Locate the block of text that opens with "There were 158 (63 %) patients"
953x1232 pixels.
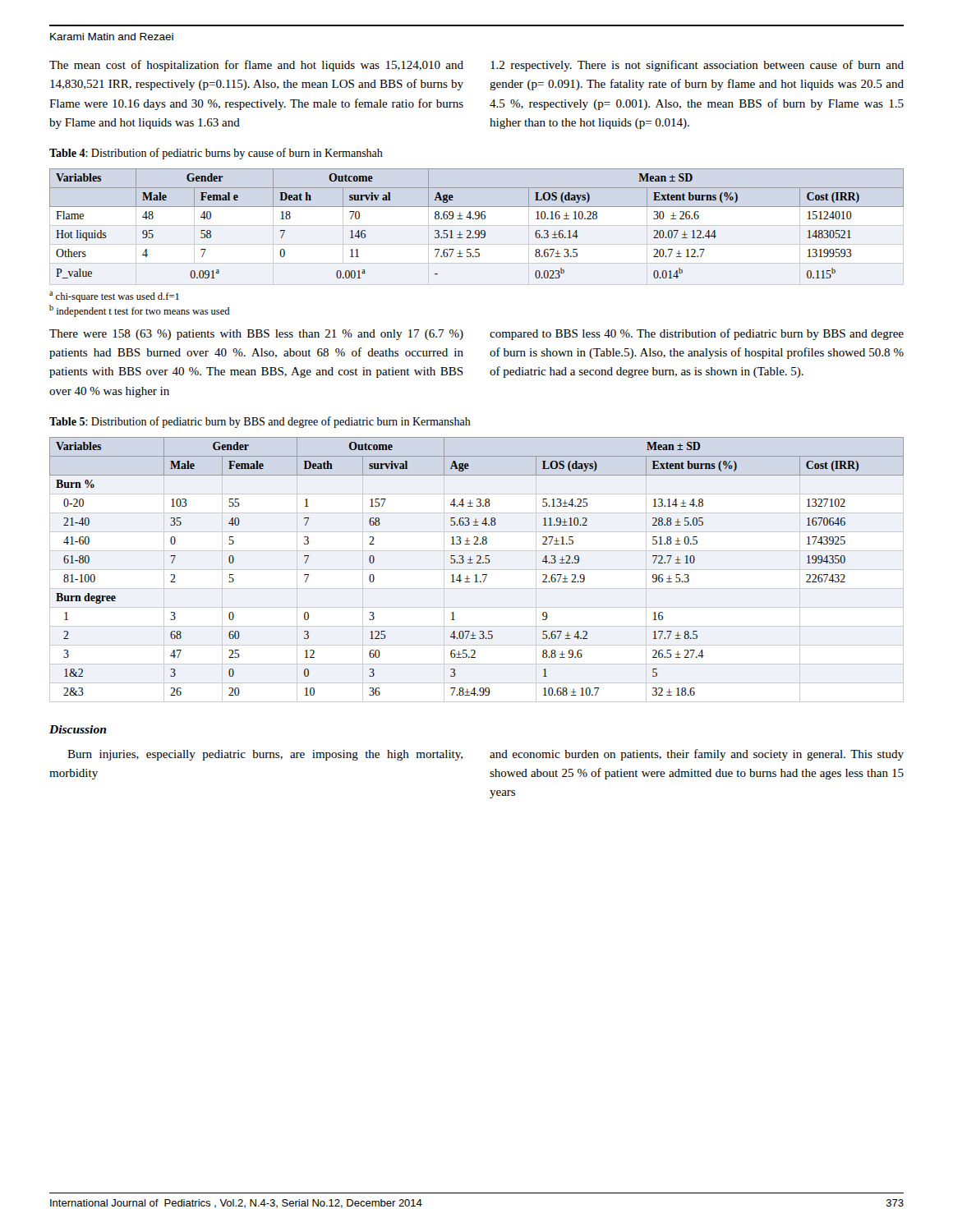pos(256,363)
